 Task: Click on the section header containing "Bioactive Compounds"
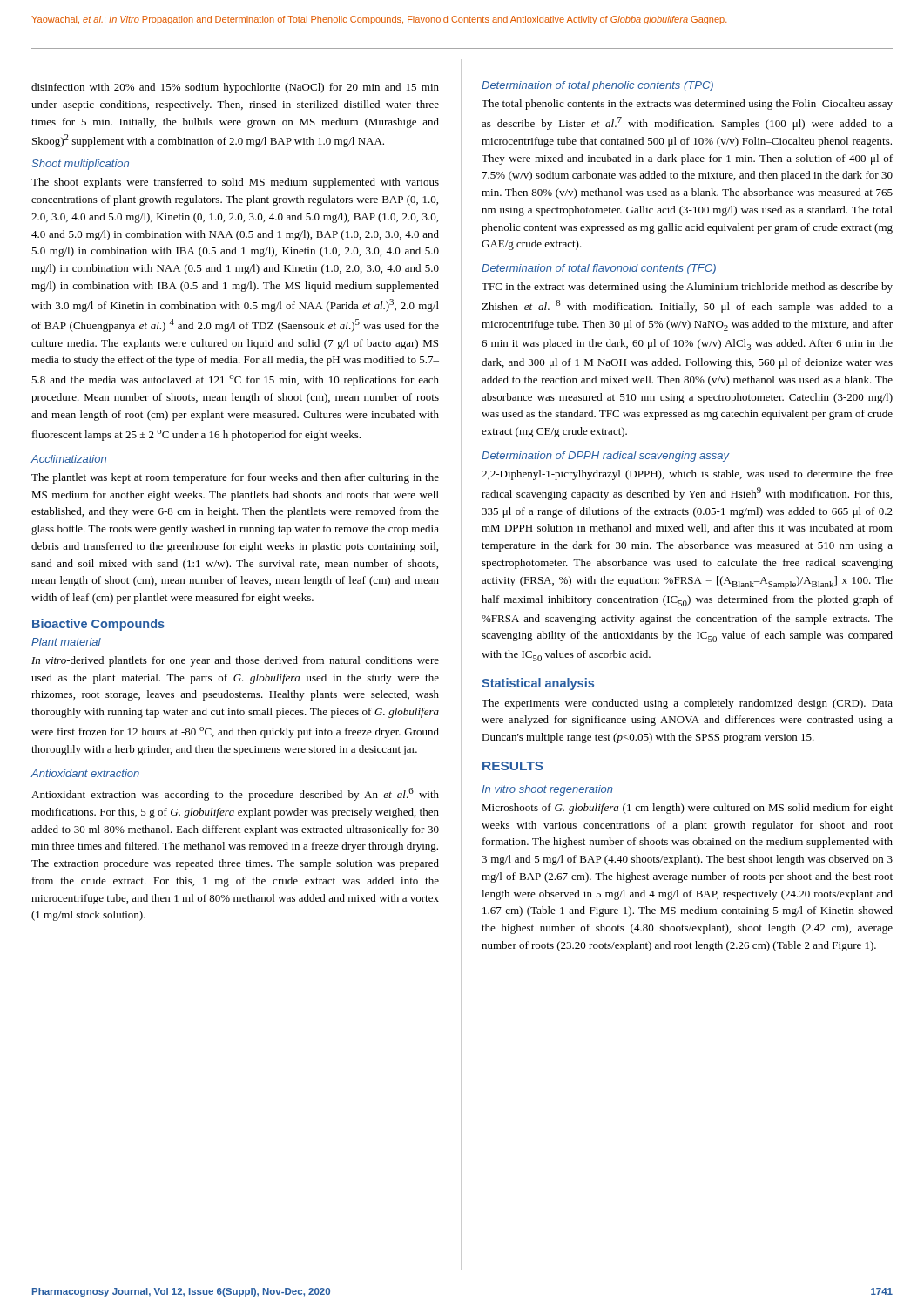click(x=98, y=625)
